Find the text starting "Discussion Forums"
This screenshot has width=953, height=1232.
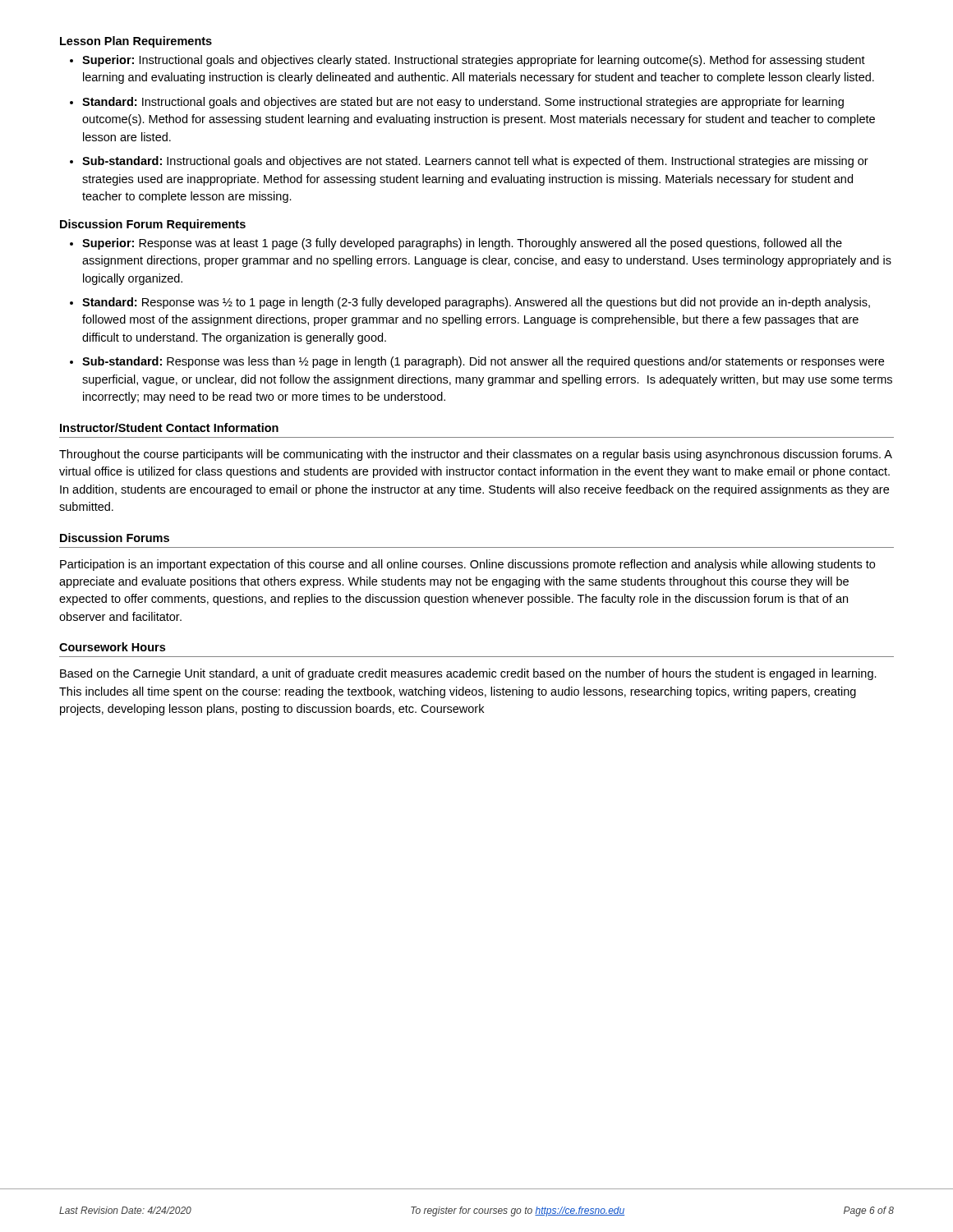[x=114, y=538]
